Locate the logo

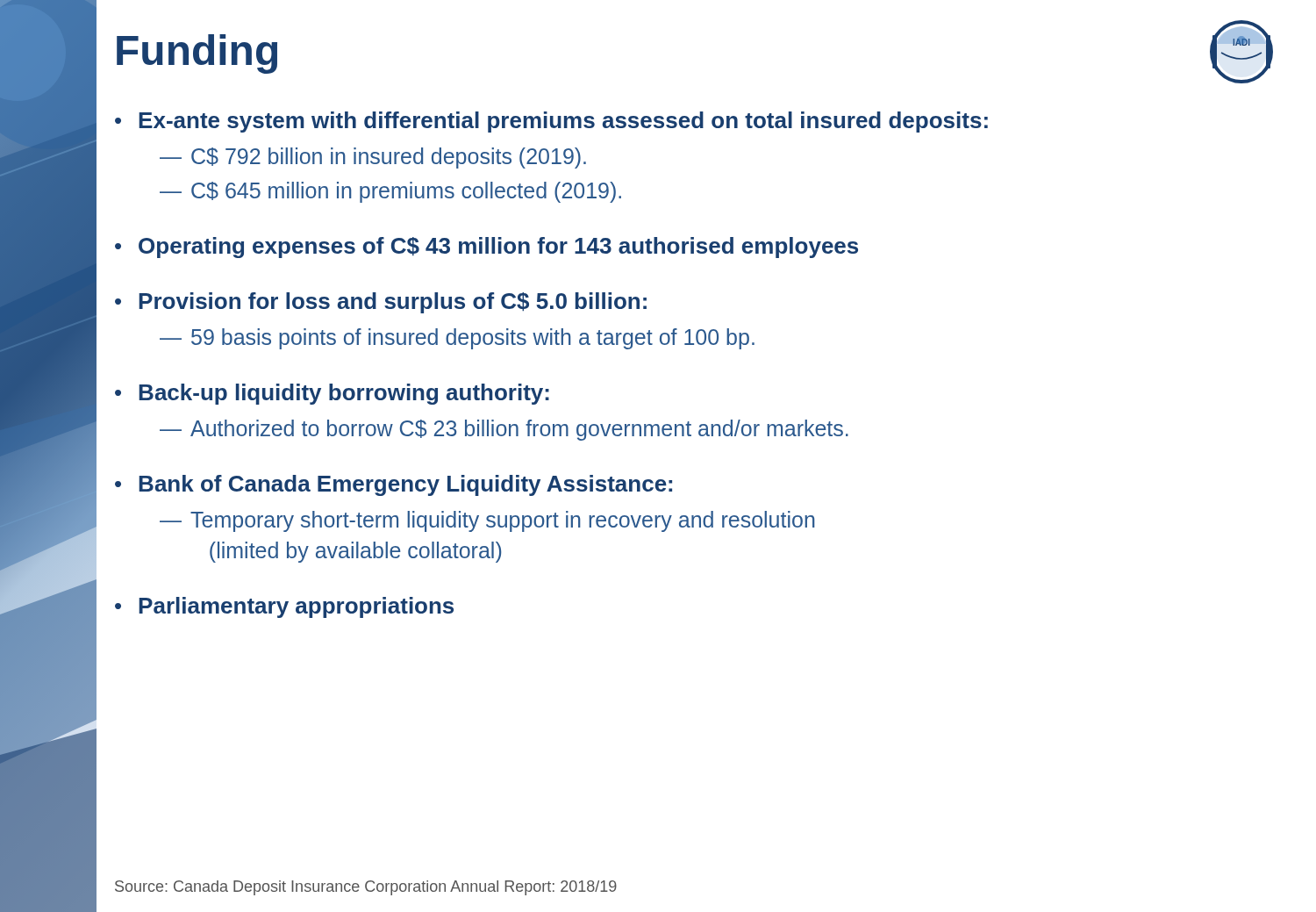click(1241, 52)
